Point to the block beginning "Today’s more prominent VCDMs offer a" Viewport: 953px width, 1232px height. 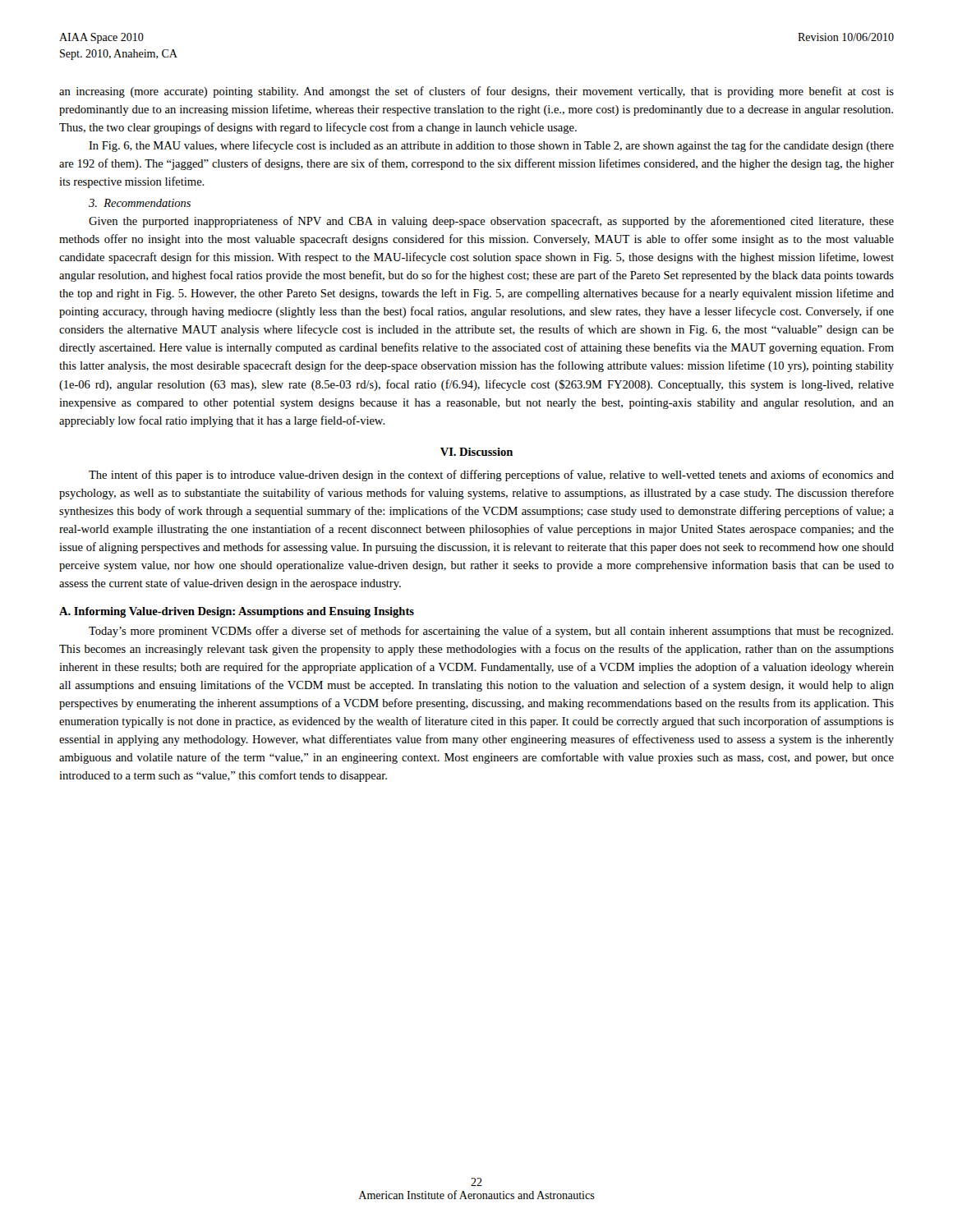pos(476,703)
